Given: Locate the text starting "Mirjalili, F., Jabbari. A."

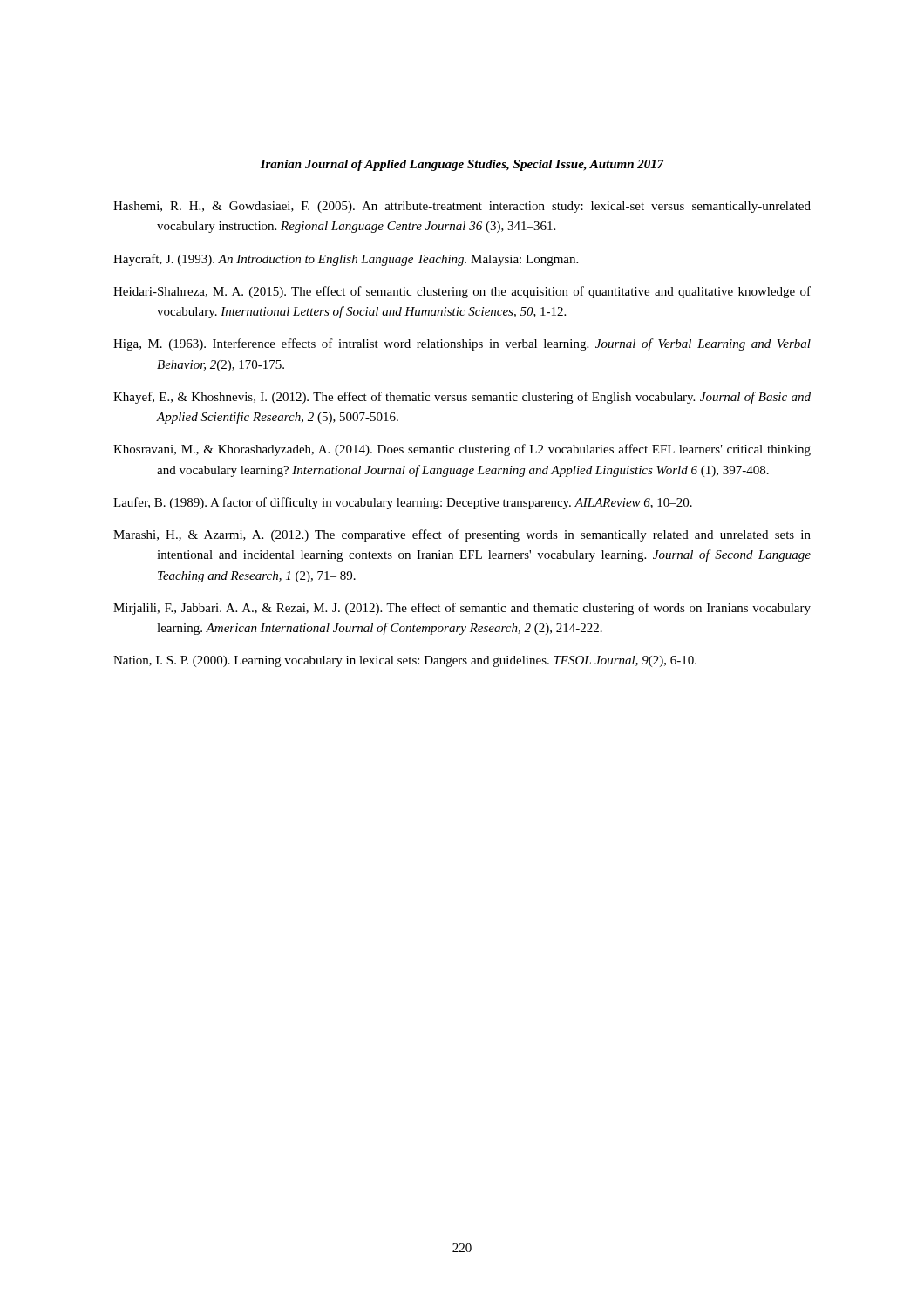Looking at the screenshot, I should coord(462,618).
